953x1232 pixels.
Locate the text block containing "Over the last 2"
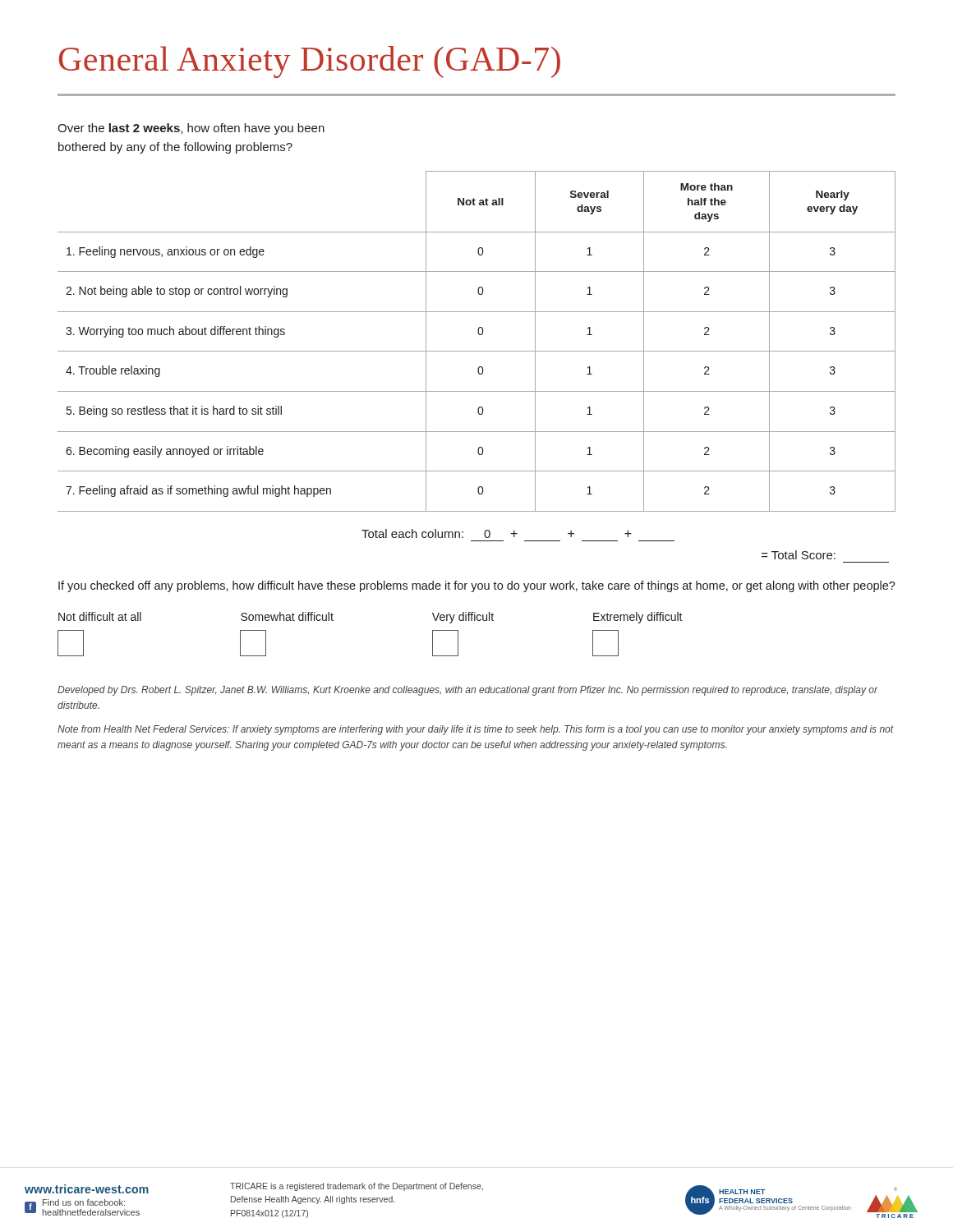pyautogui.click(x=191, y=137)
